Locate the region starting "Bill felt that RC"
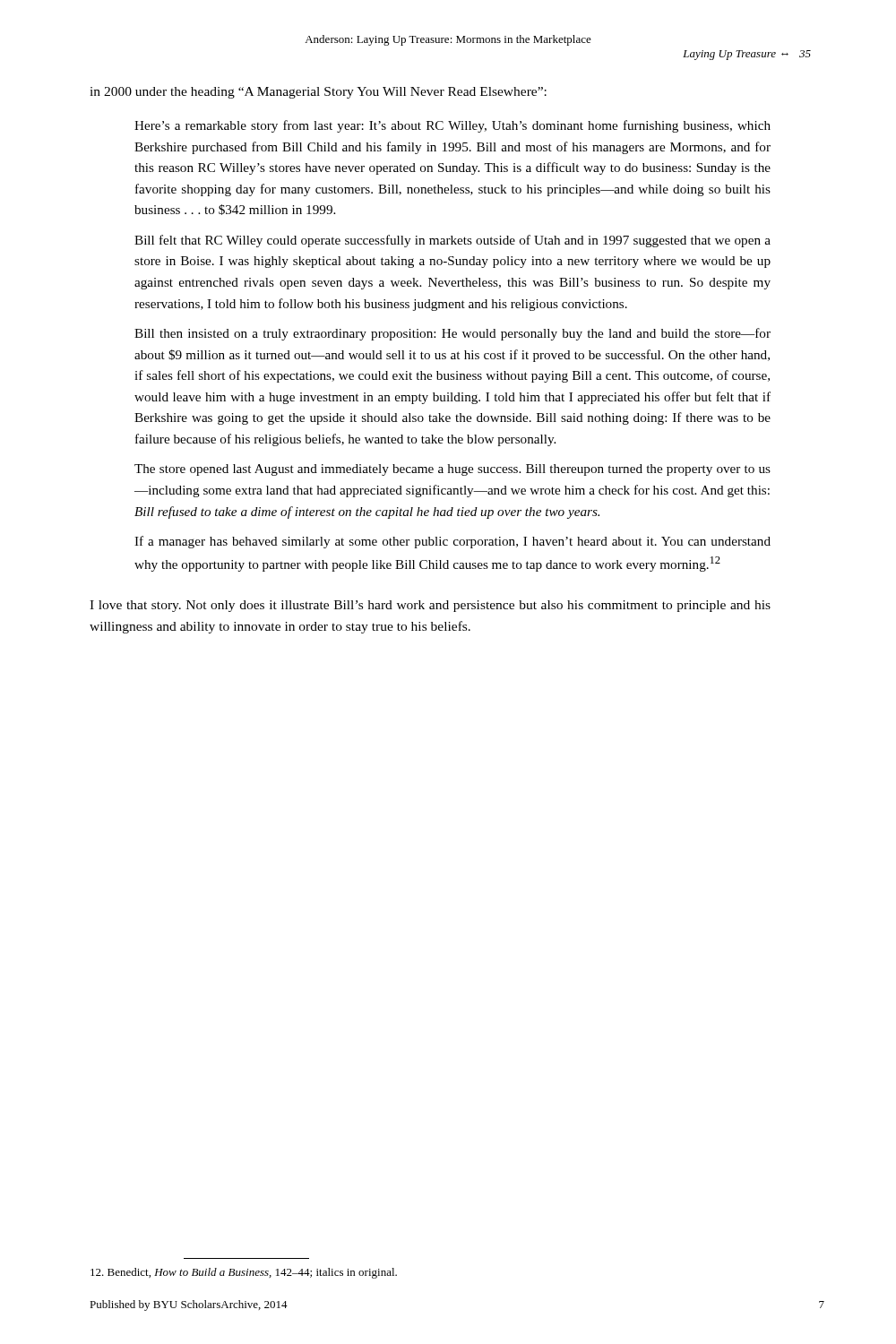 452,271
